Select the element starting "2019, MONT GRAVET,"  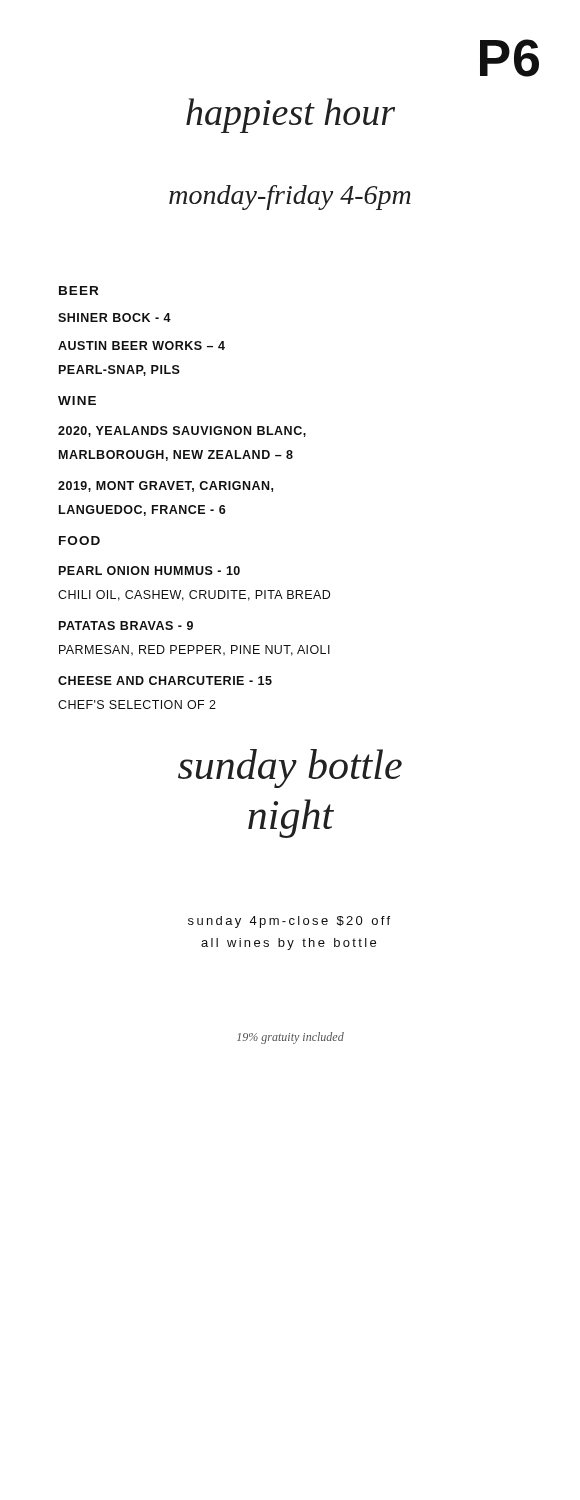coord(166,498)
